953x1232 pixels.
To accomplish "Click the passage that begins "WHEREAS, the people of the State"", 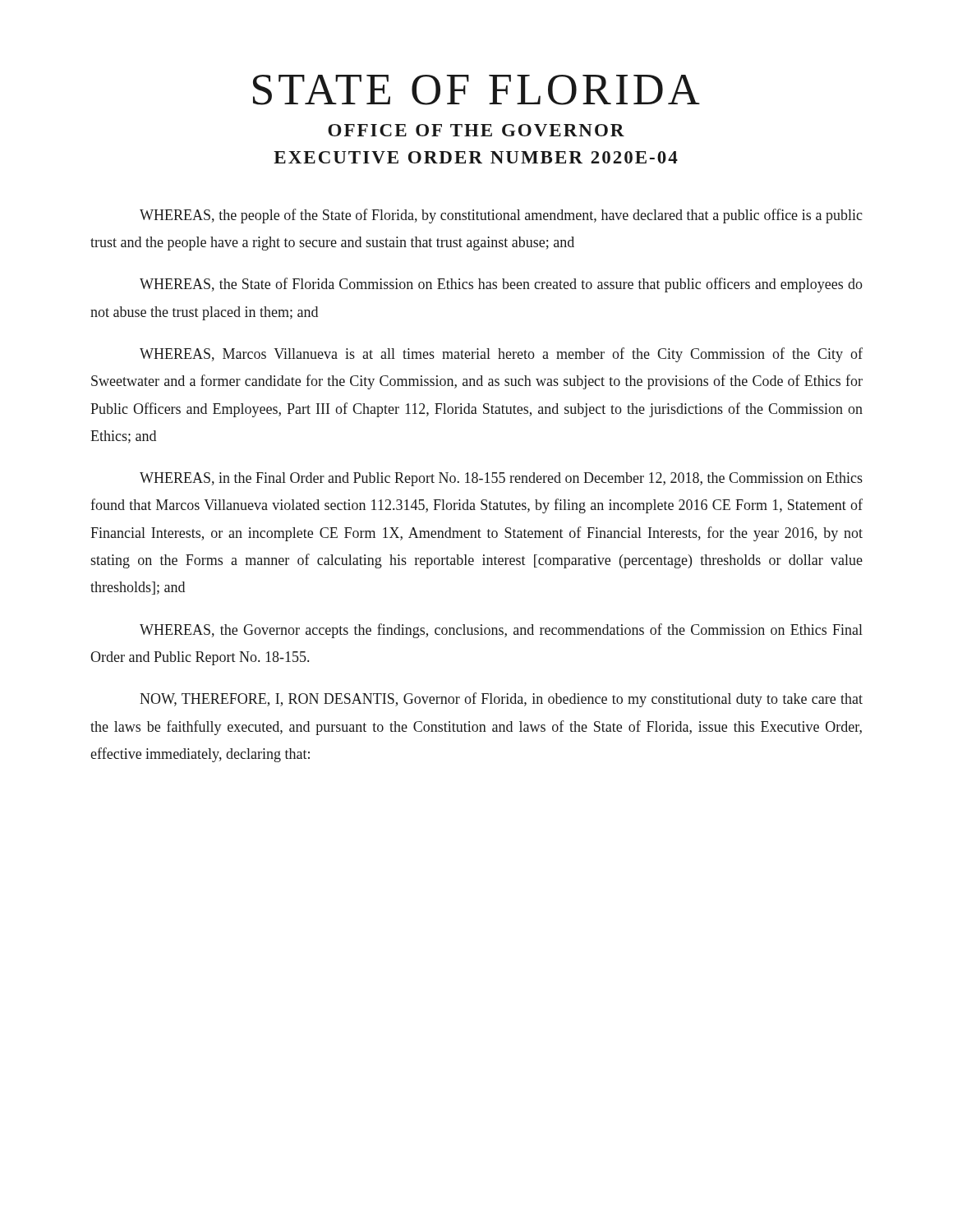I will (x=476, y=229).
